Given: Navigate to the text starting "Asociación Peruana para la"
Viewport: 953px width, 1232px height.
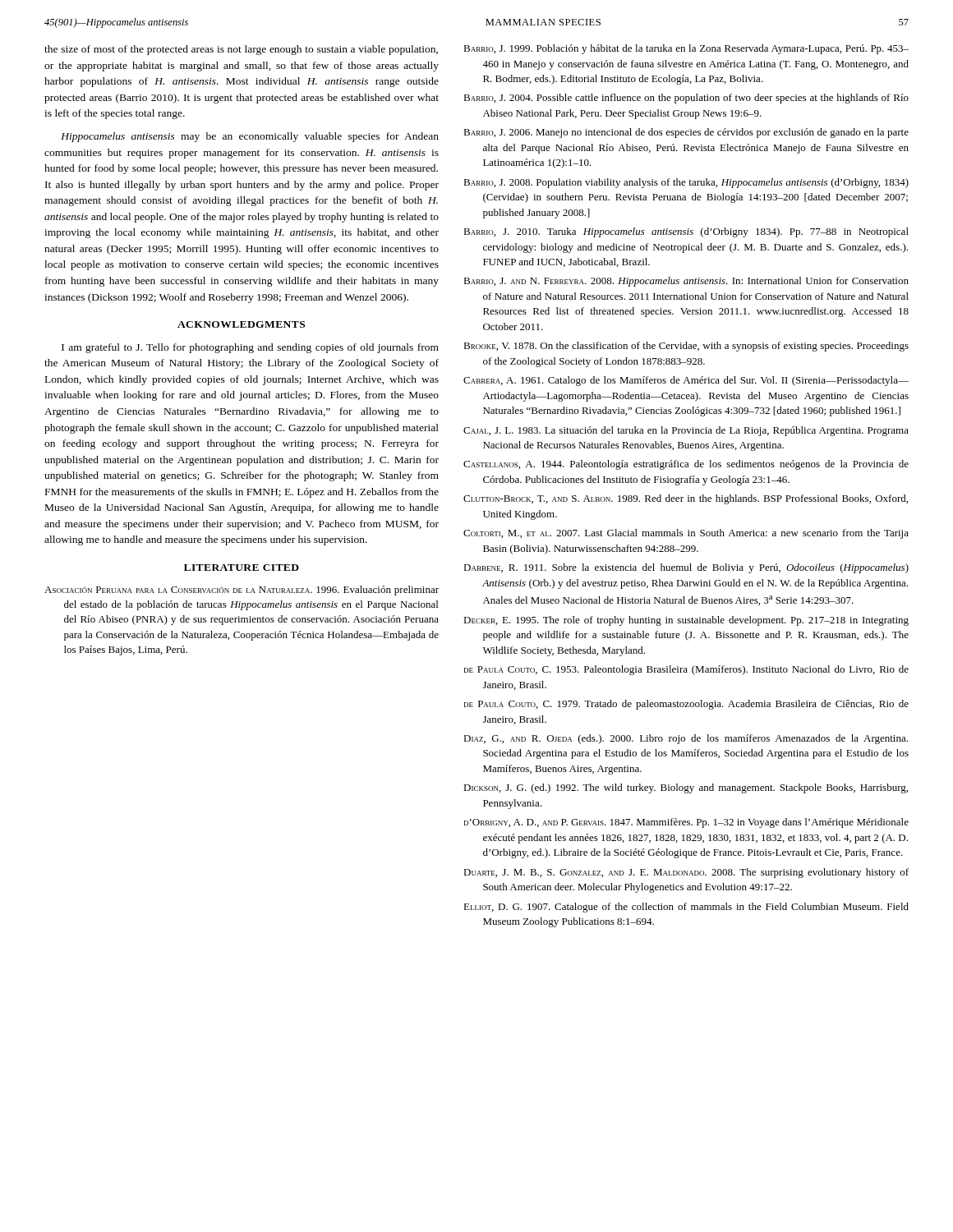Looking at the screenshot, I should [x=242, y=619].
